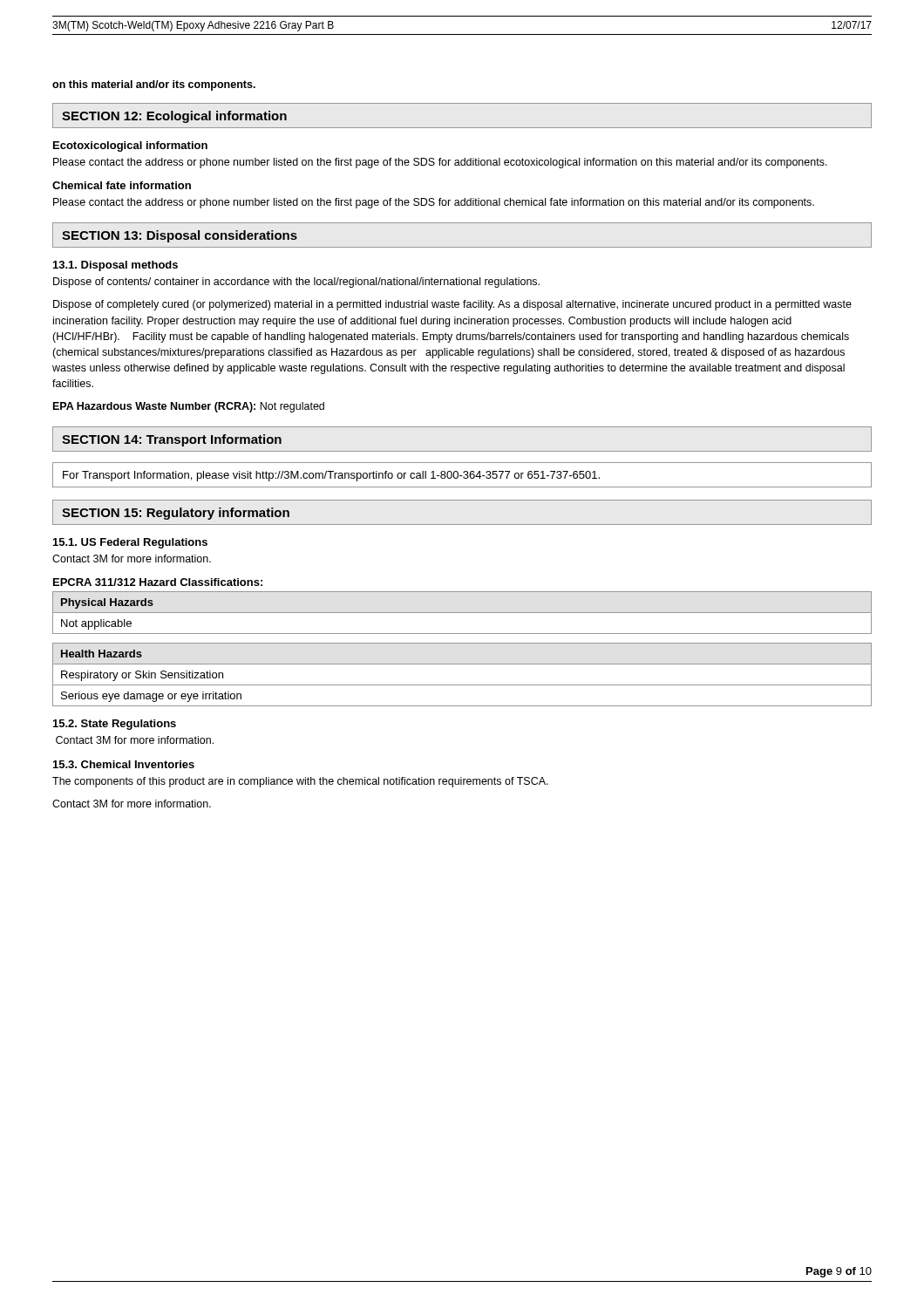Image resolution: width=924 pixels, height=1308 pixels.
Task: Locate the text "SECTION 12: Ecological information"
Action: (x=174, y=116)
